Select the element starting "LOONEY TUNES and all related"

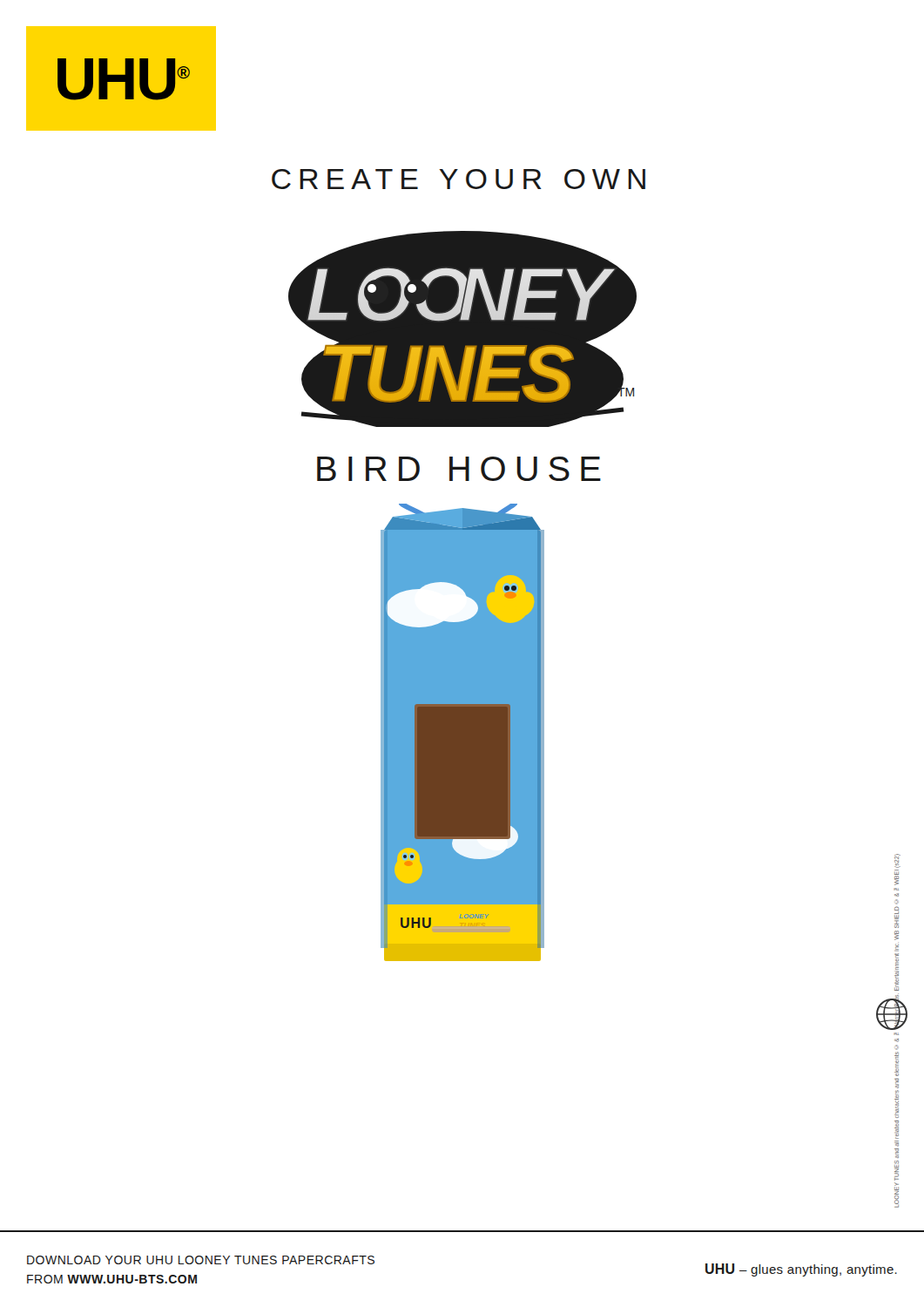[897, 1031]
